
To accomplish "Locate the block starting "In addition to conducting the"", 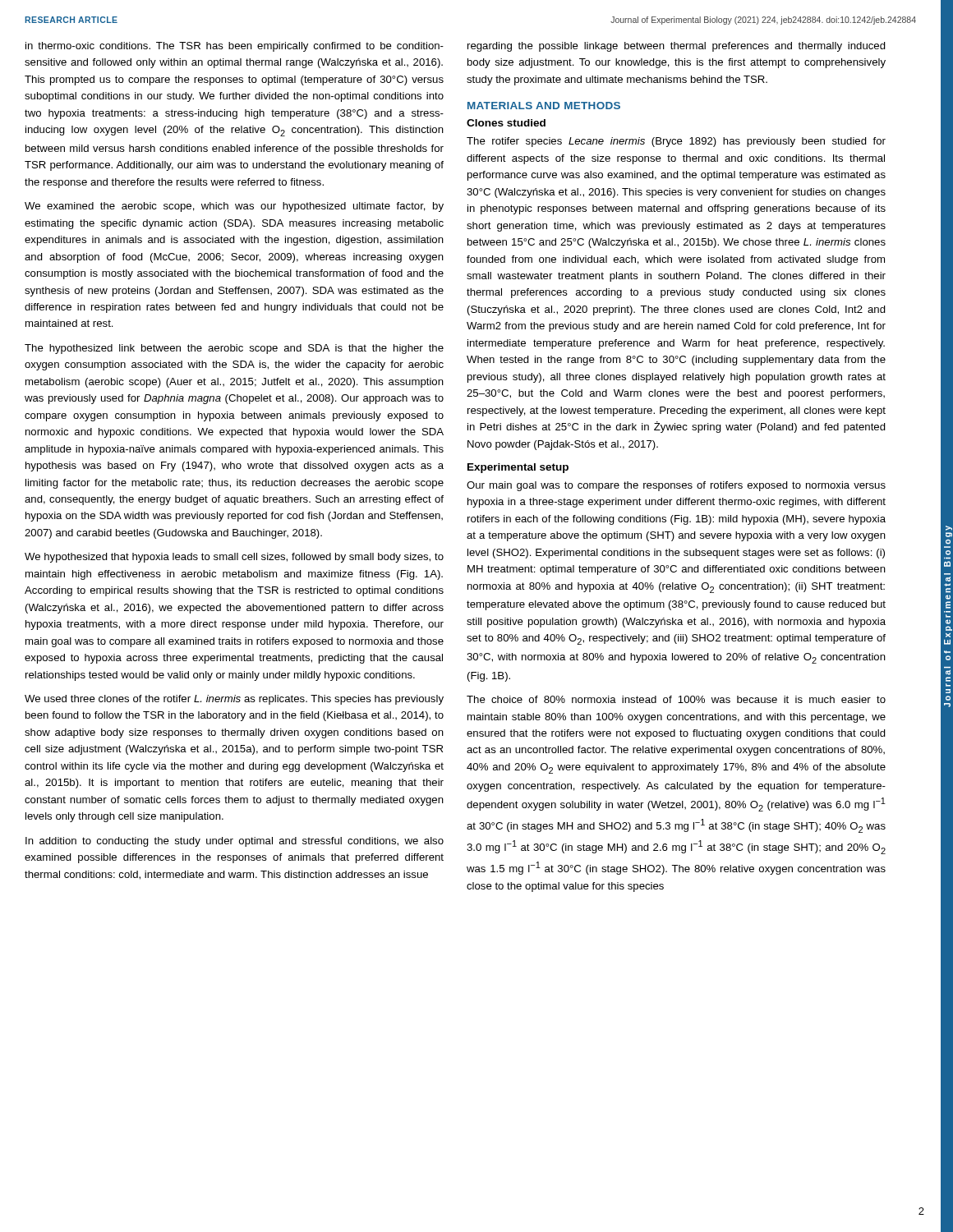I will coord(234,858).
